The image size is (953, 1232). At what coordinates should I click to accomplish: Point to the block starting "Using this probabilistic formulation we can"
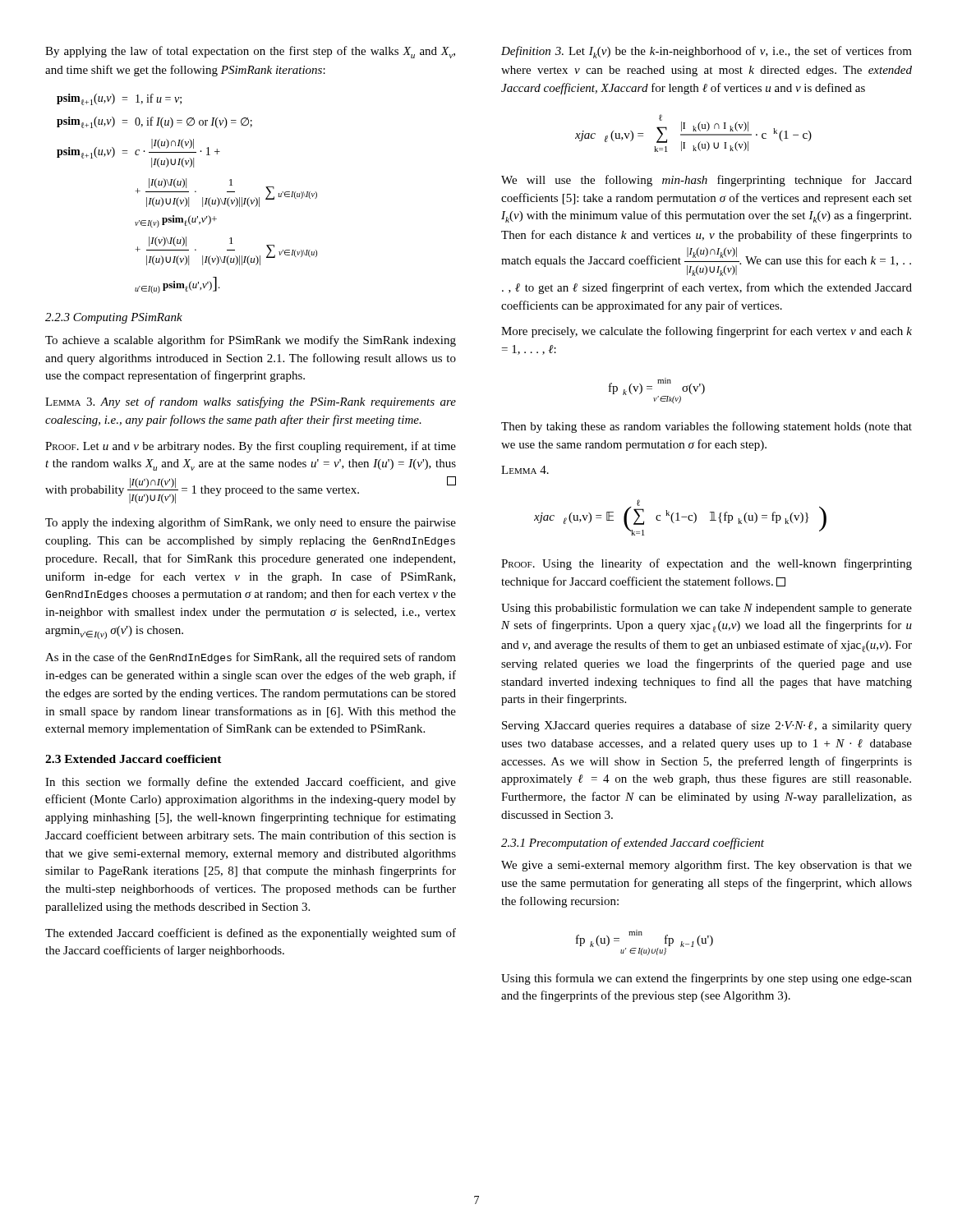tap(707, 653)
